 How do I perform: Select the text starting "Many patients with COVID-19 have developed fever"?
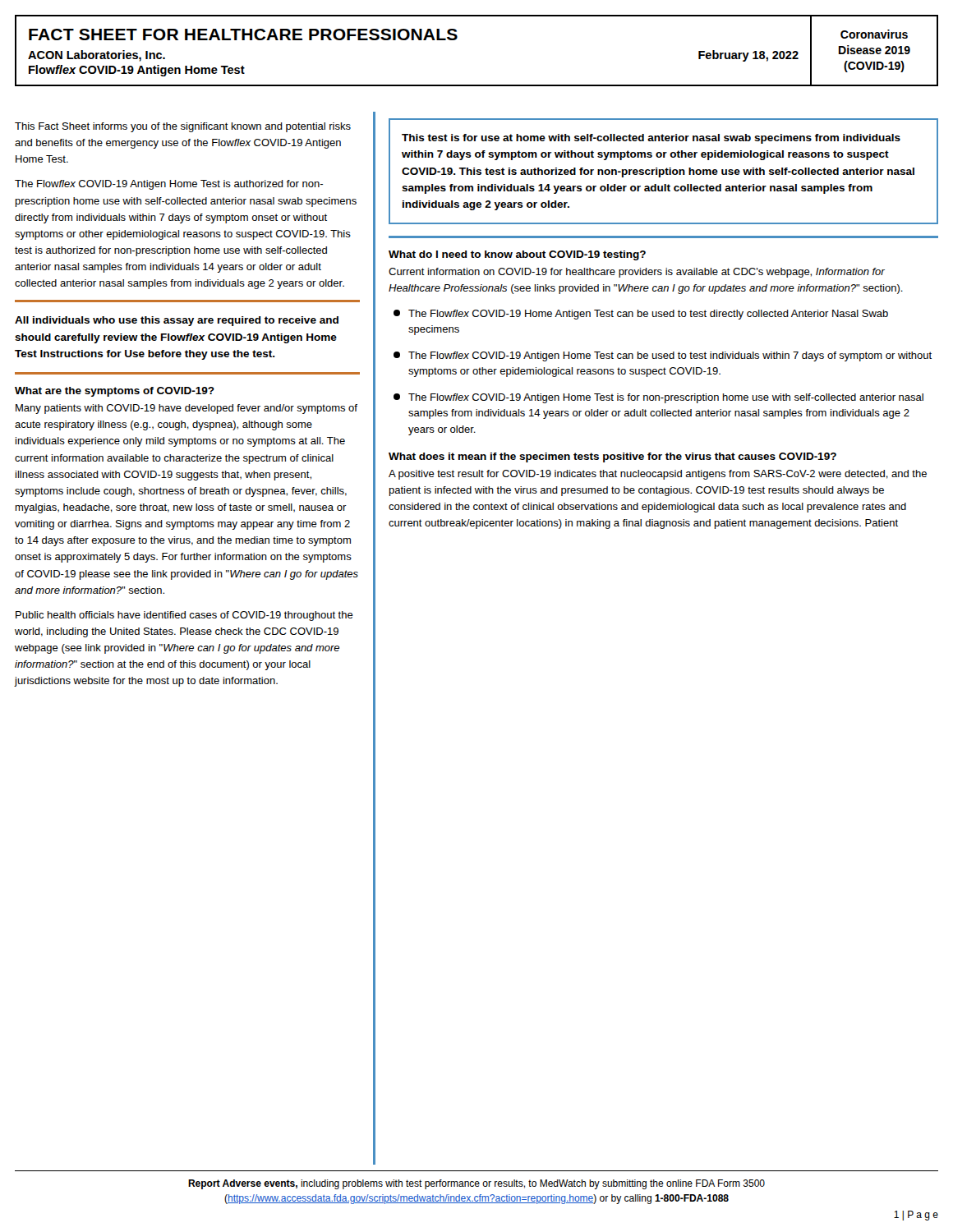[x=186, y=499]
